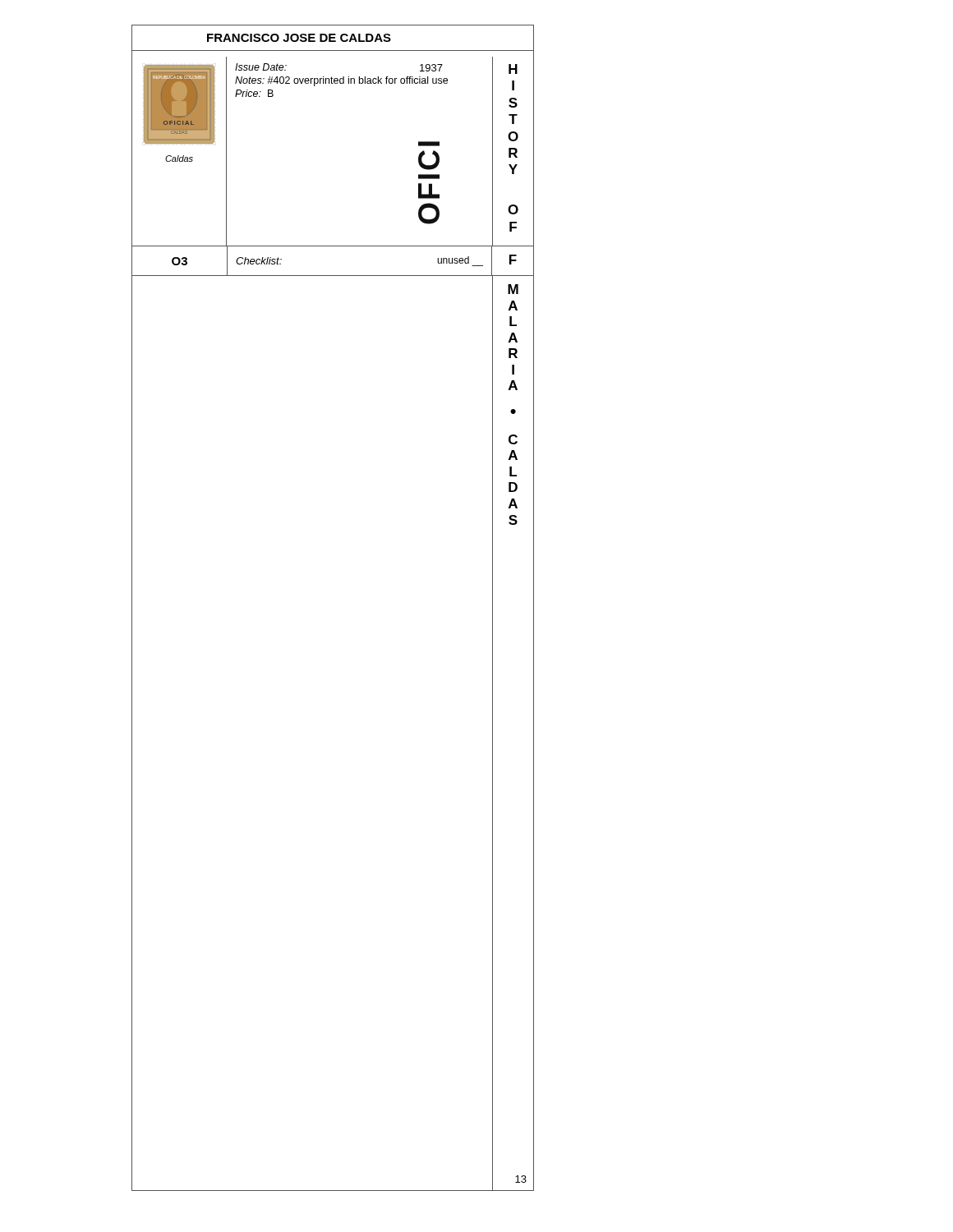Click on the text block with the text "Issue Date: Notes:"
Viewport: 953px width, 1232px height.
359,81
